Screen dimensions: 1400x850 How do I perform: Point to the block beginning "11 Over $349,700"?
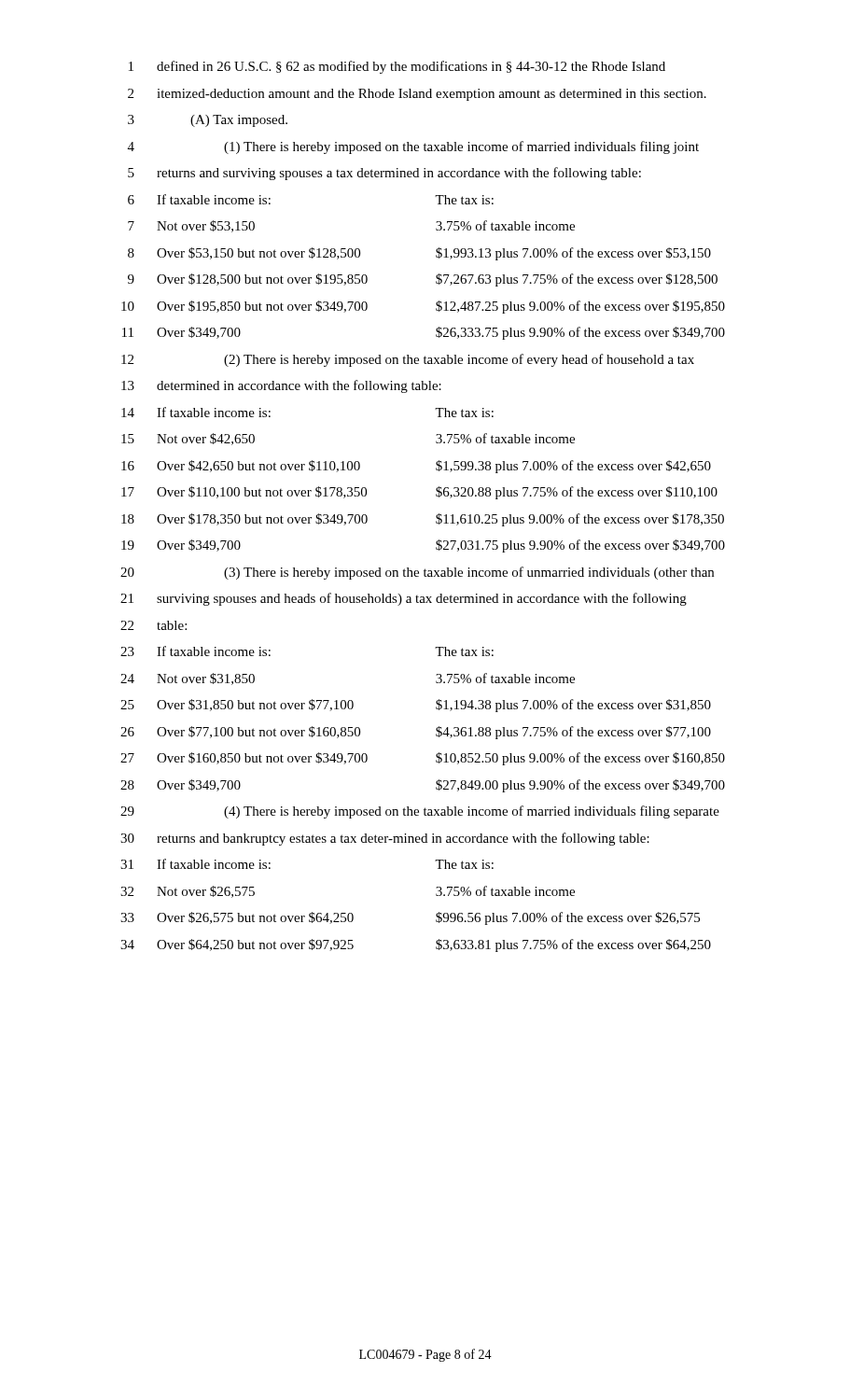point(442,332)
